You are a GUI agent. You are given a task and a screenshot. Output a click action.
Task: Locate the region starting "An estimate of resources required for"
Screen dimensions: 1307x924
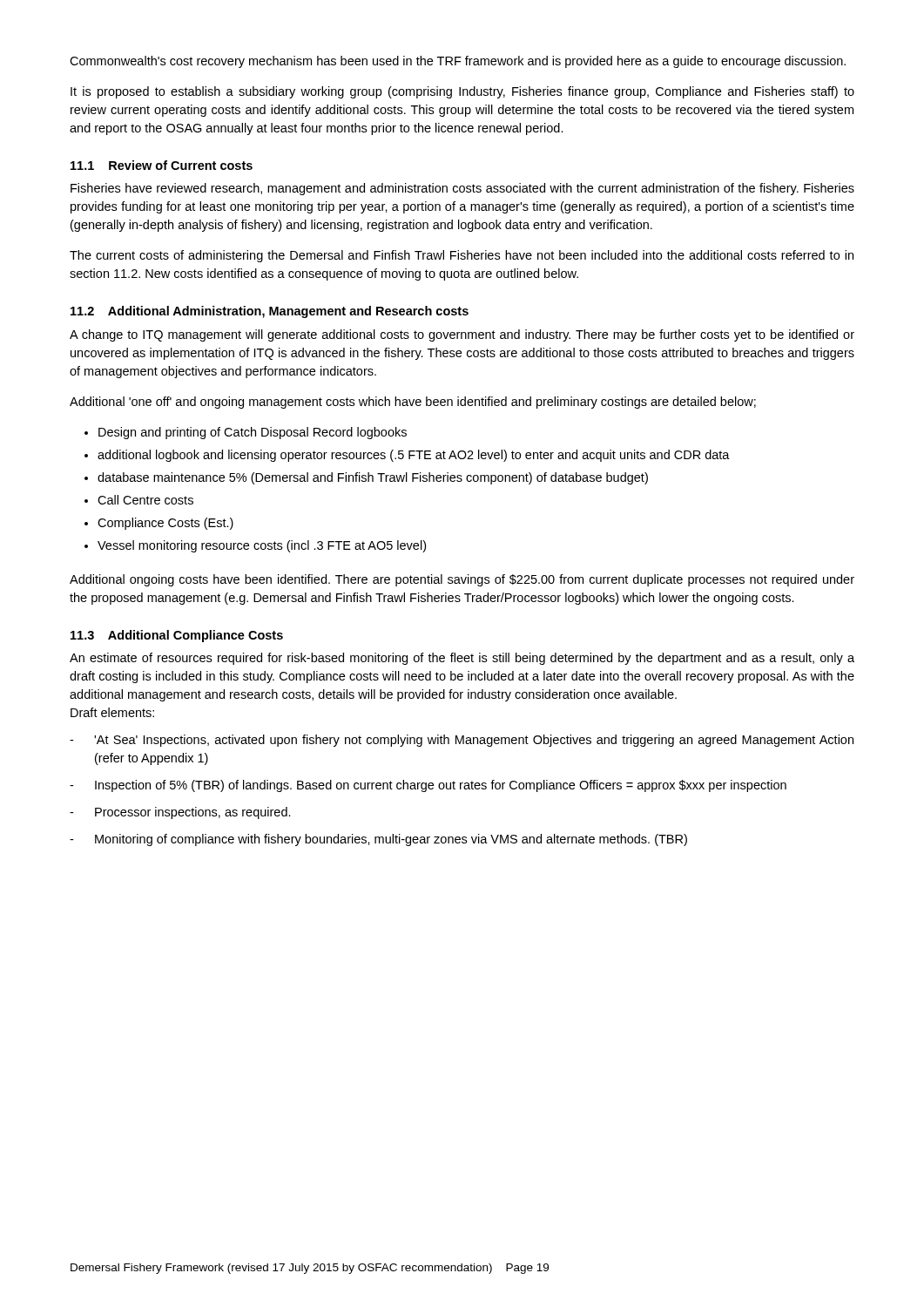click(x=462, y=685)
